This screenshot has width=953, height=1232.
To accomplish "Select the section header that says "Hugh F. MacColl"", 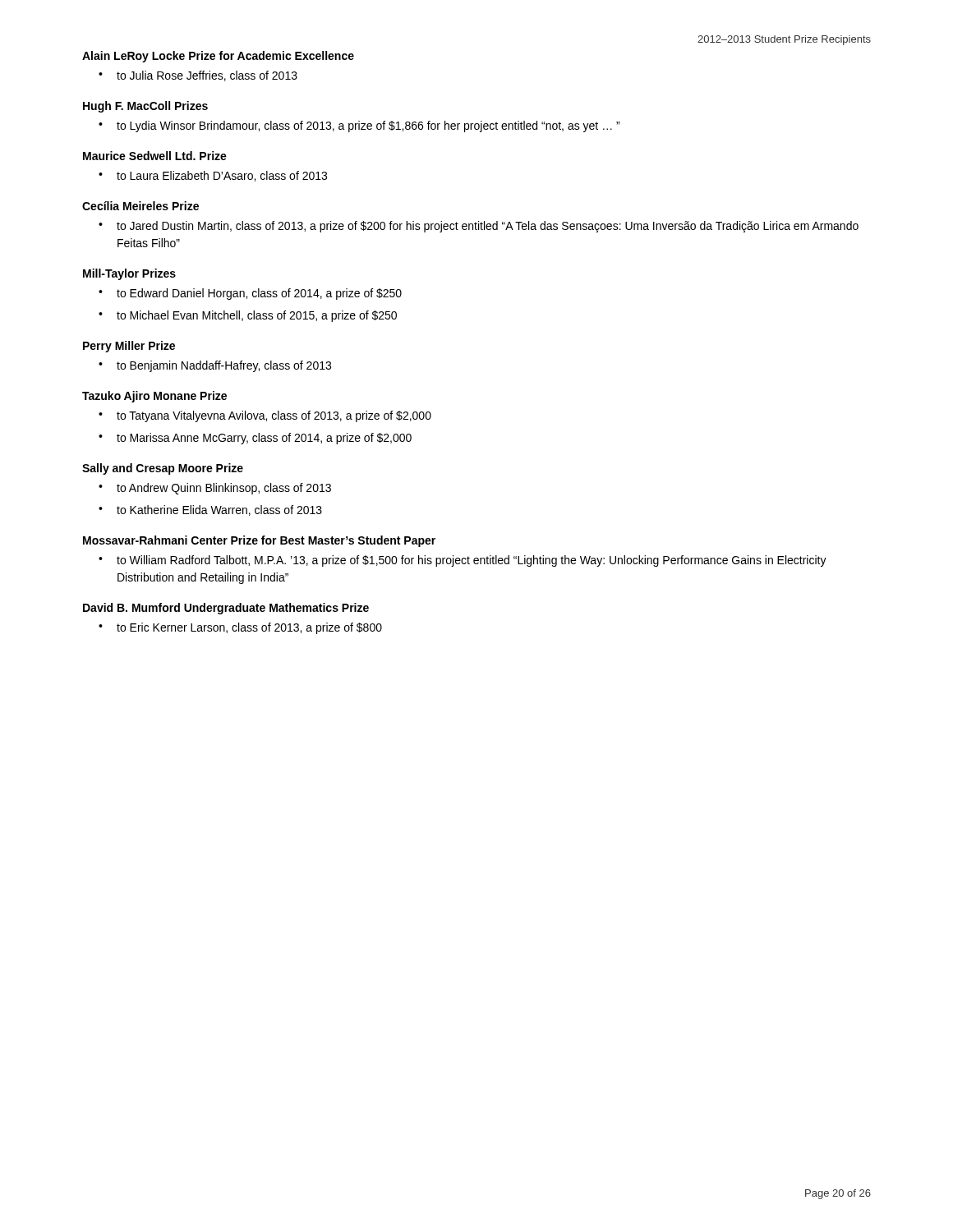I will click(145, 106).
